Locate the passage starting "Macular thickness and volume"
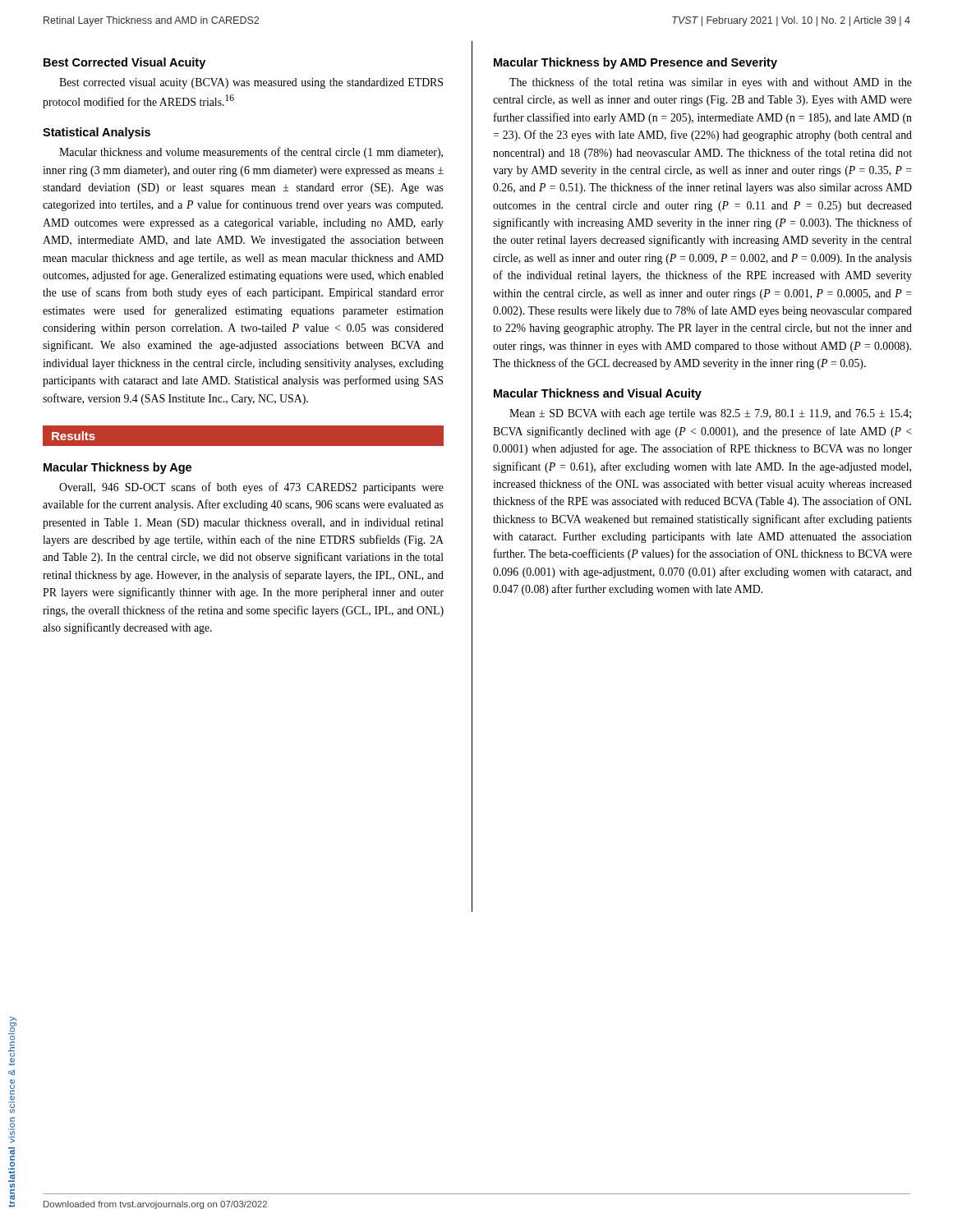Image resolution: width=953 pixels, height=1232 pixels. pyautogui.click(x=243, y=276)
